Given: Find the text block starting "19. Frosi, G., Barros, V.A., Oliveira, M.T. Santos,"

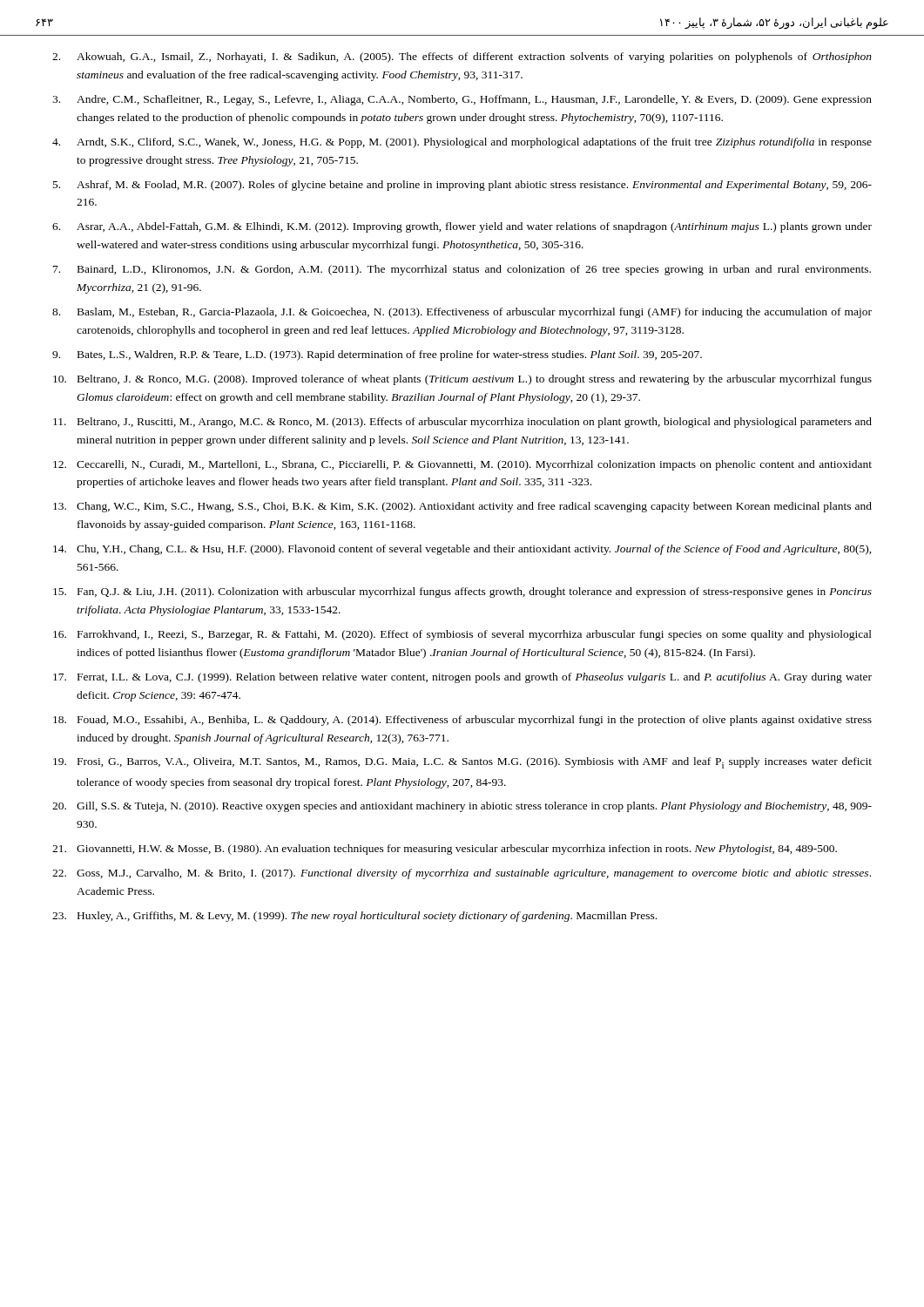Looking at the screenshot, I should click(x=462, y=772).
